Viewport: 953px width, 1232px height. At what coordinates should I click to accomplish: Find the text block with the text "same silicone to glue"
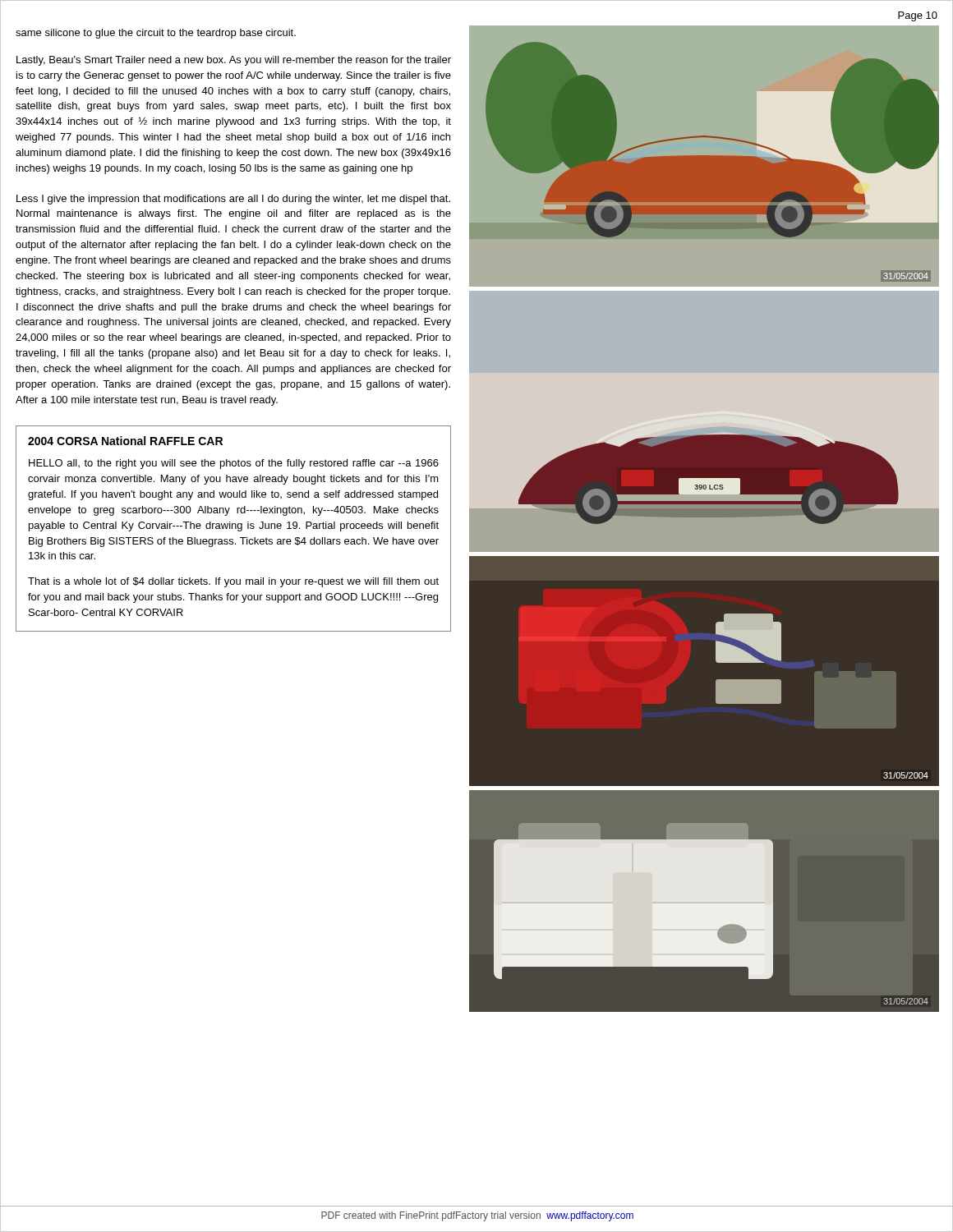coord(156,32)
